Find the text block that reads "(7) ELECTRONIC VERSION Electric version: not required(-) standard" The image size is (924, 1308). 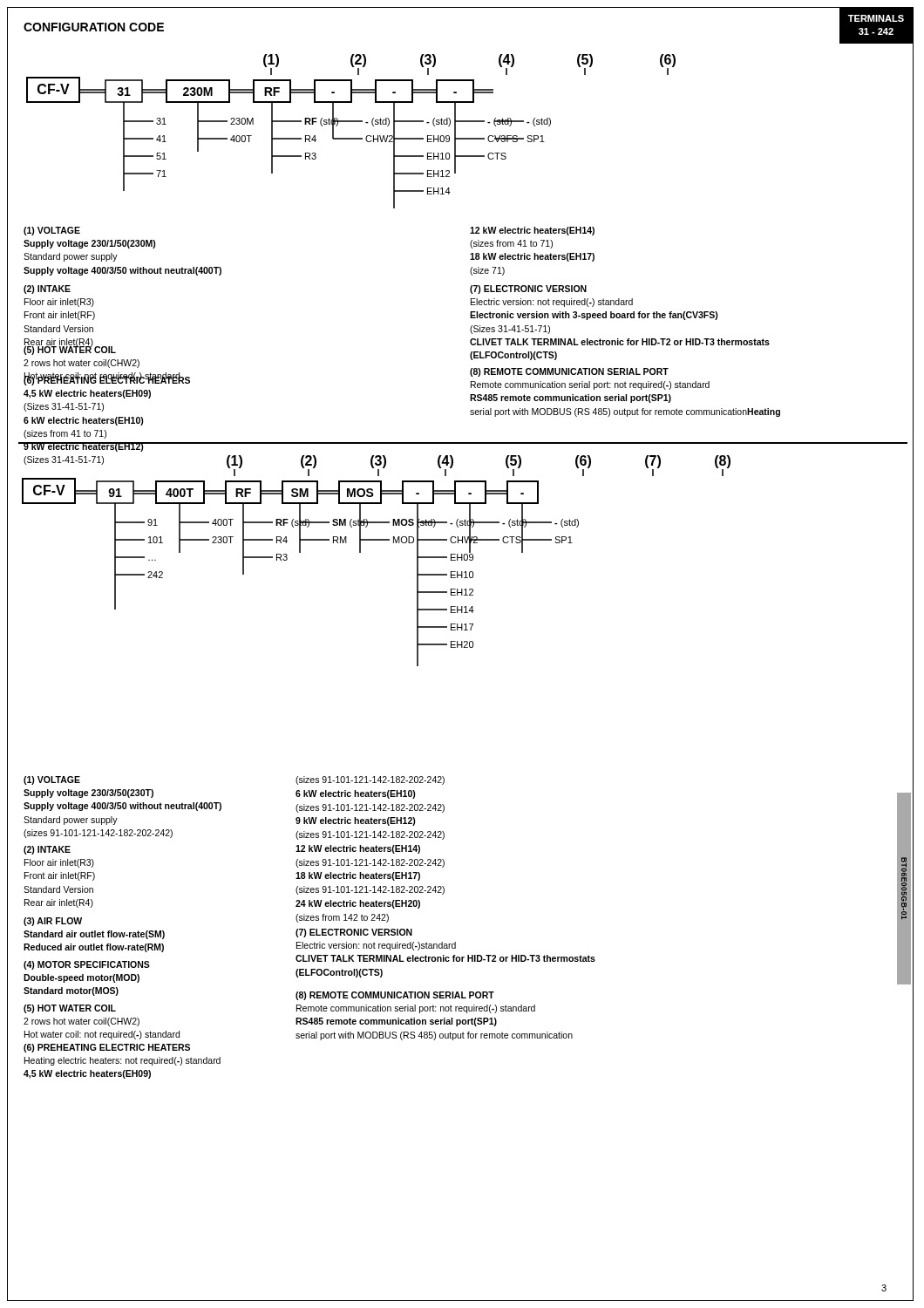click(x=620, y=322)
